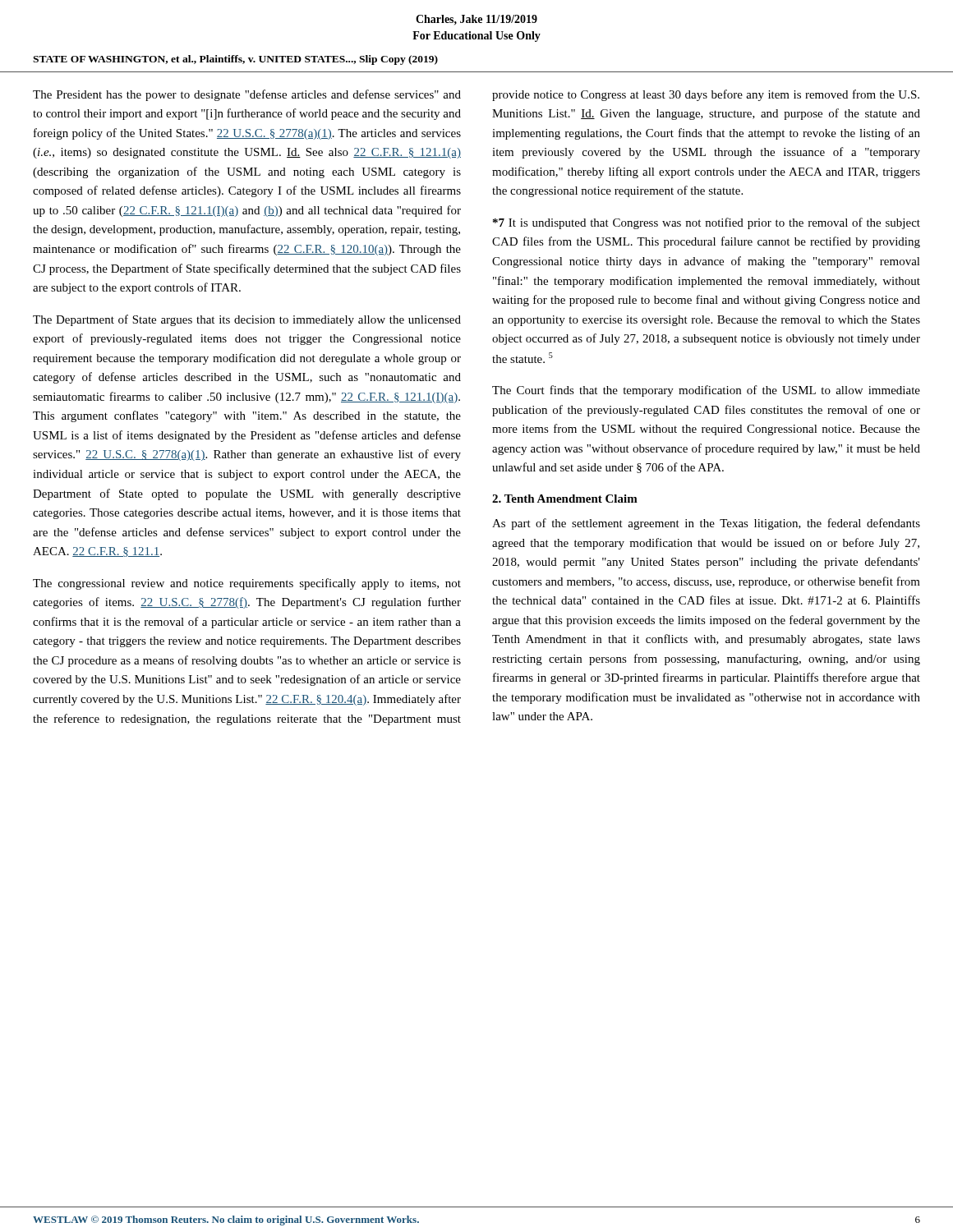
Task: Locate the text block that reads "7 It is undisputed that Congress was"
Action: click(706, 291)
